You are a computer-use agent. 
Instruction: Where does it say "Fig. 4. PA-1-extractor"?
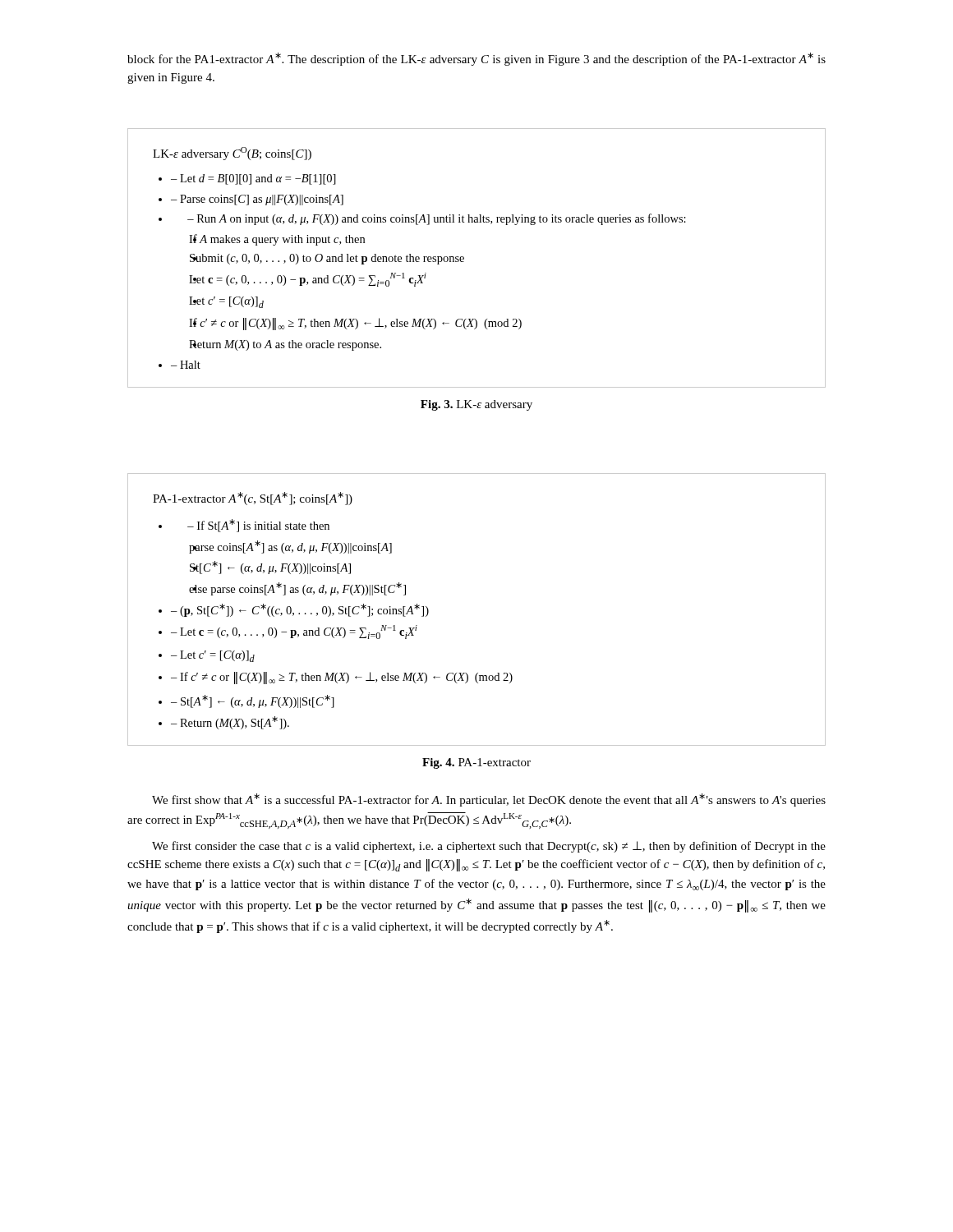[x=476, y=763]
